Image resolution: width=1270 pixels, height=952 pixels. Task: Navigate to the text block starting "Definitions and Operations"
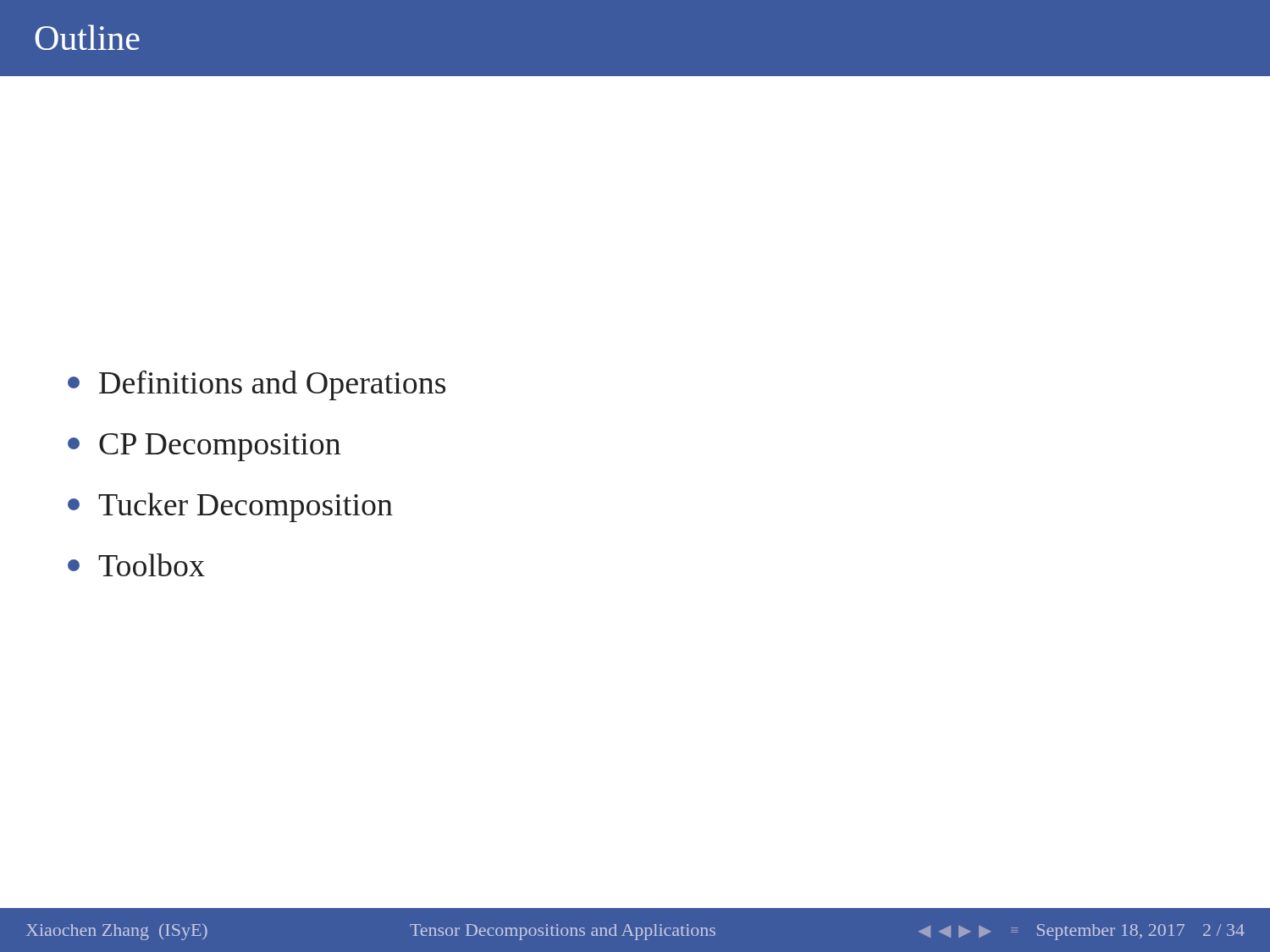pyautogui.click(x=257, y=382)
